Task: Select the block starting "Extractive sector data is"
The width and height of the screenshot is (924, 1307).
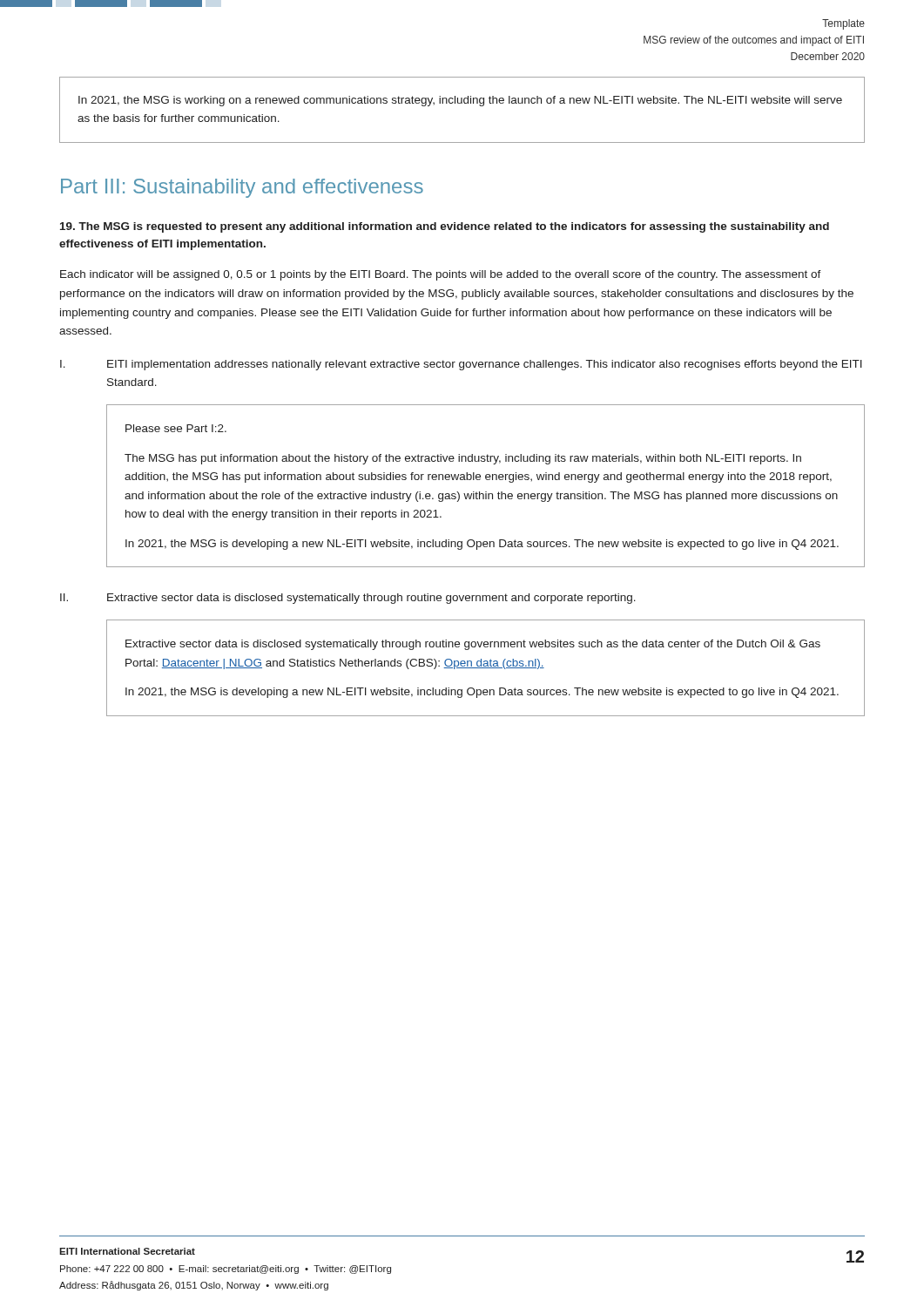Action: pos(486,668)
